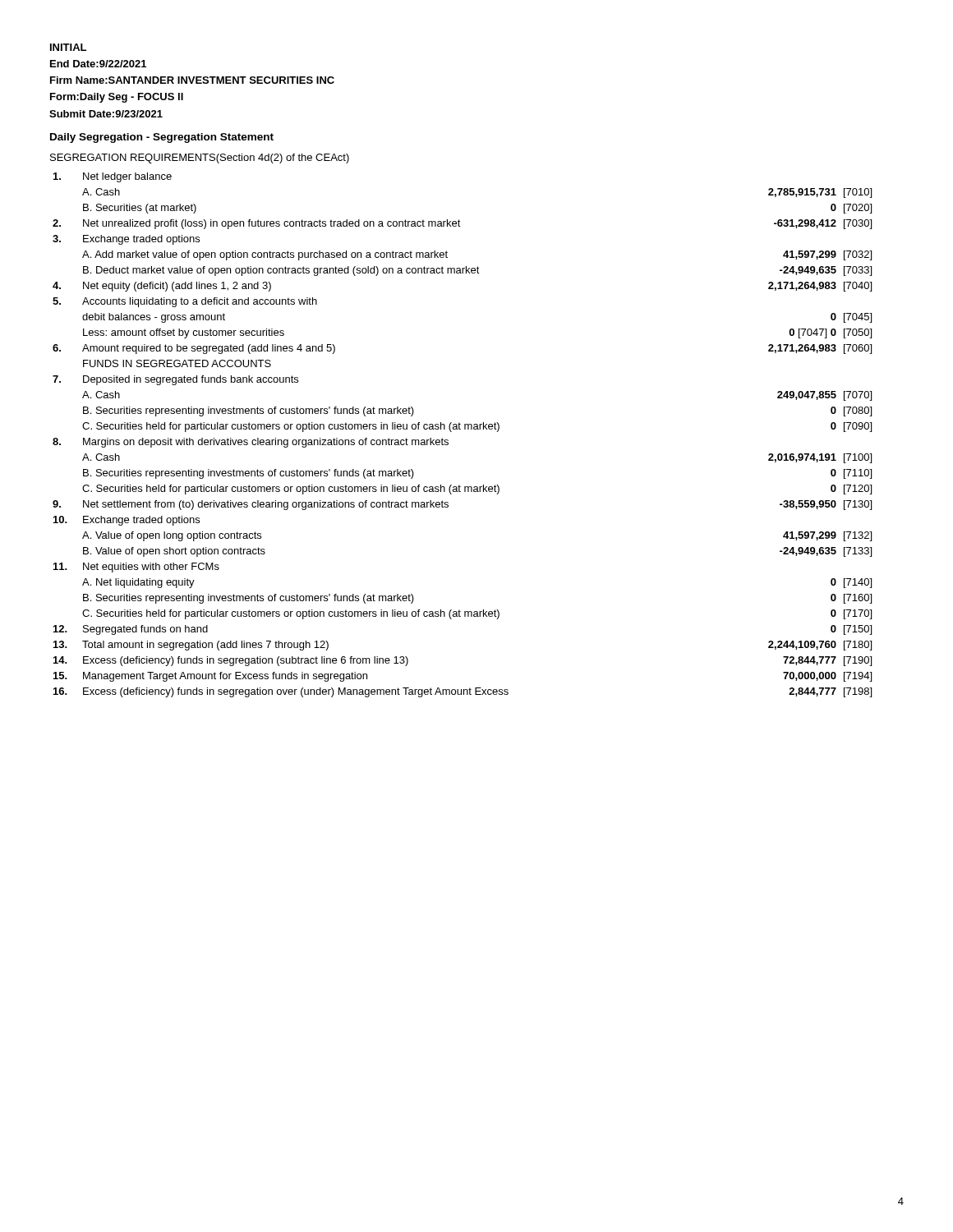Find the table that mentions "Accounts liquidating to"
The height and width of the screenshot is (1232, 953).
tap(476, 433)
